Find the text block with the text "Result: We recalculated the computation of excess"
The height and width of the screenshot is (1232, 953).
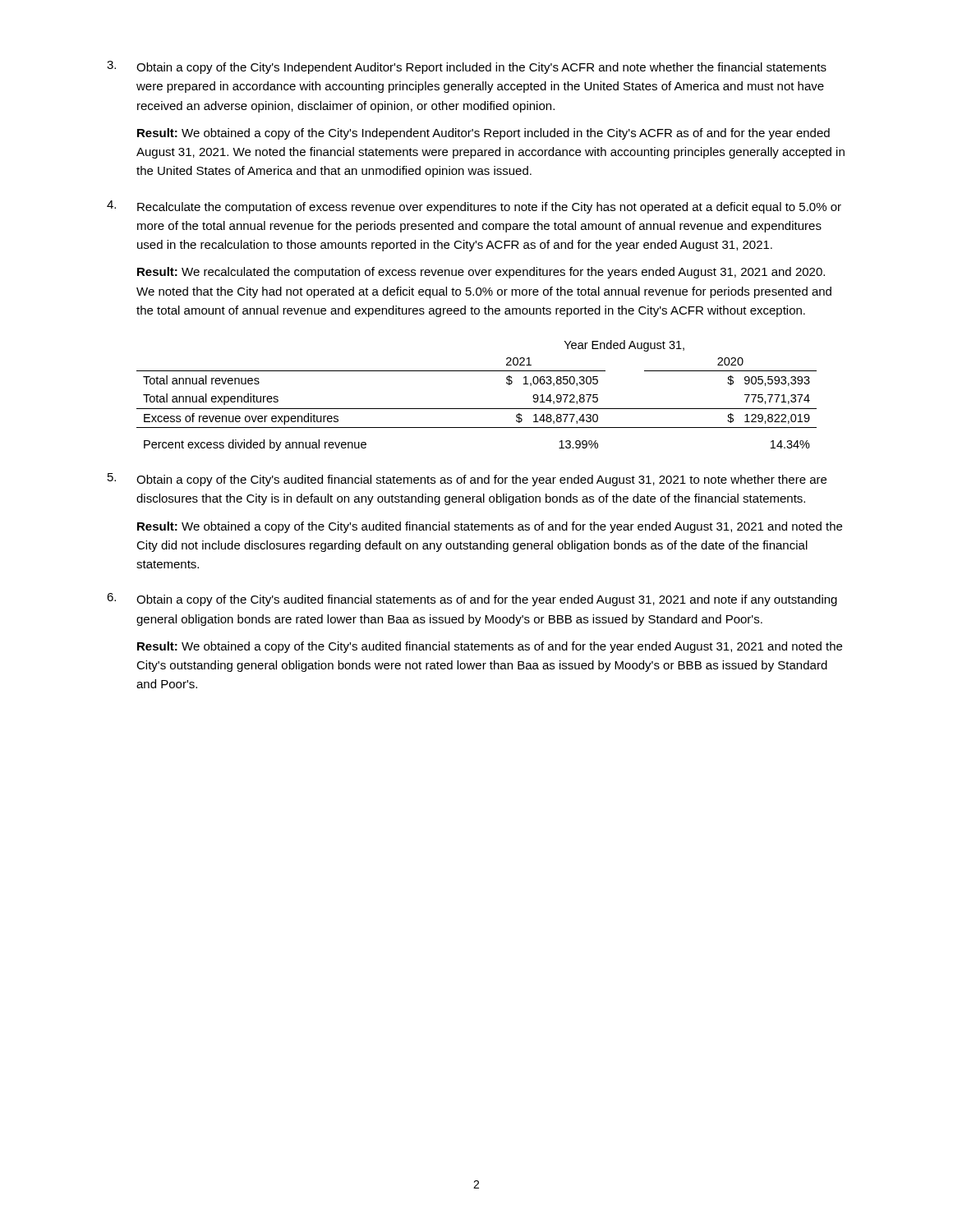(x=484, y=291)
